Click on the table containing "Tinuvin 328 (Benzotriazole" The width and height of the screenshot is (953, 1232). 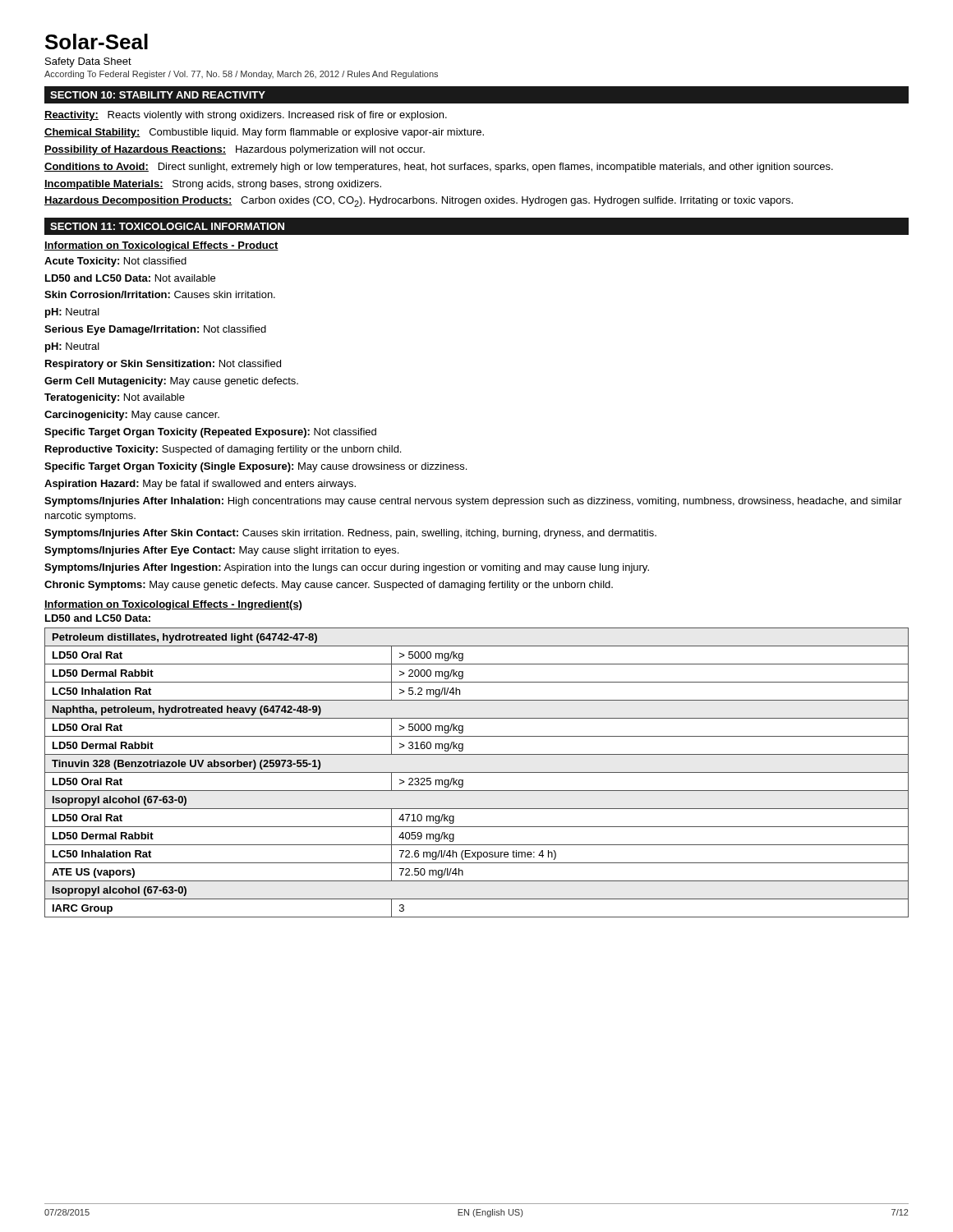[x=476, y=772]
